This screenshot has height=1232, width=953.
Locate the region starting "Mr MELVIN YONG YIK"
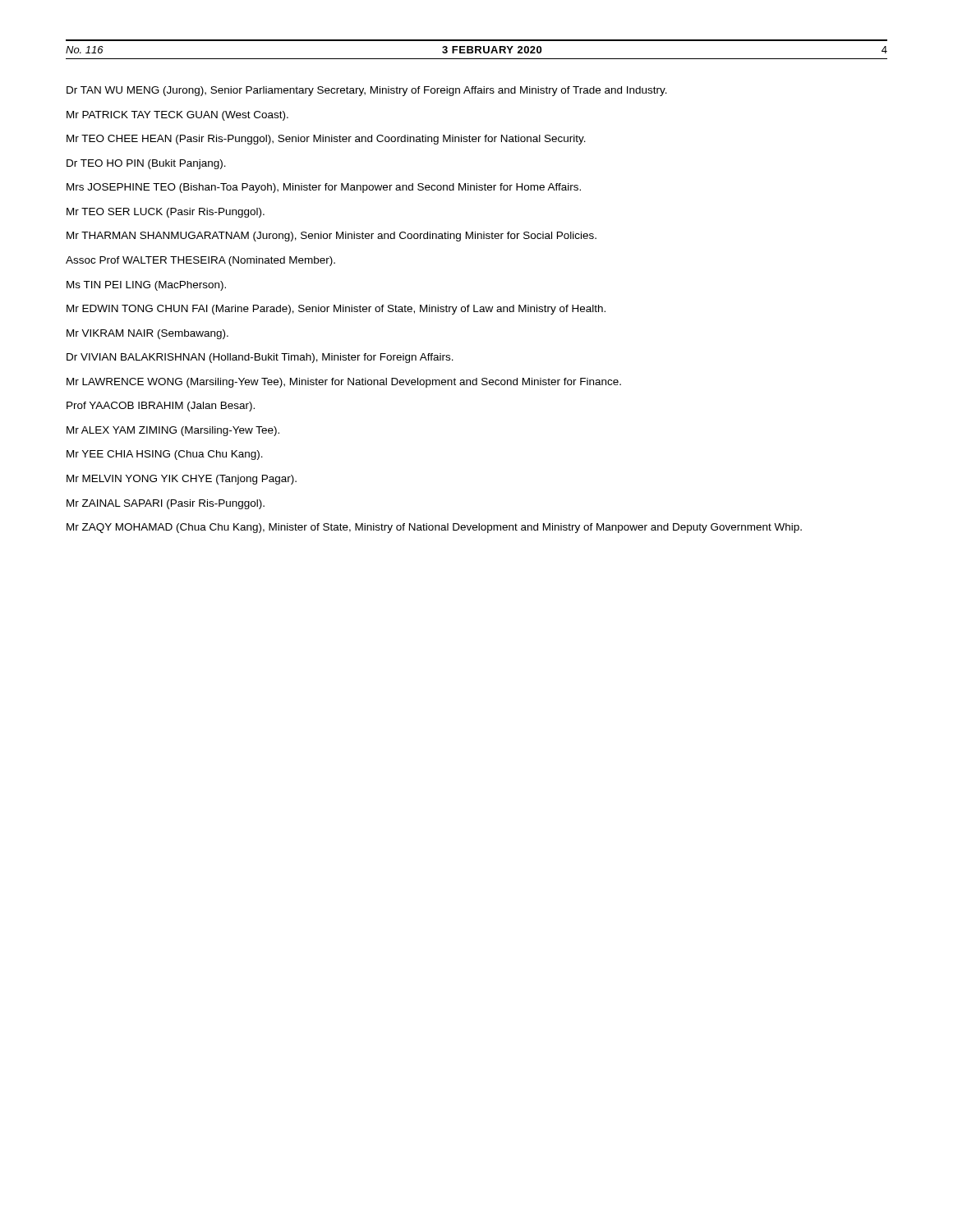[182, 478]
